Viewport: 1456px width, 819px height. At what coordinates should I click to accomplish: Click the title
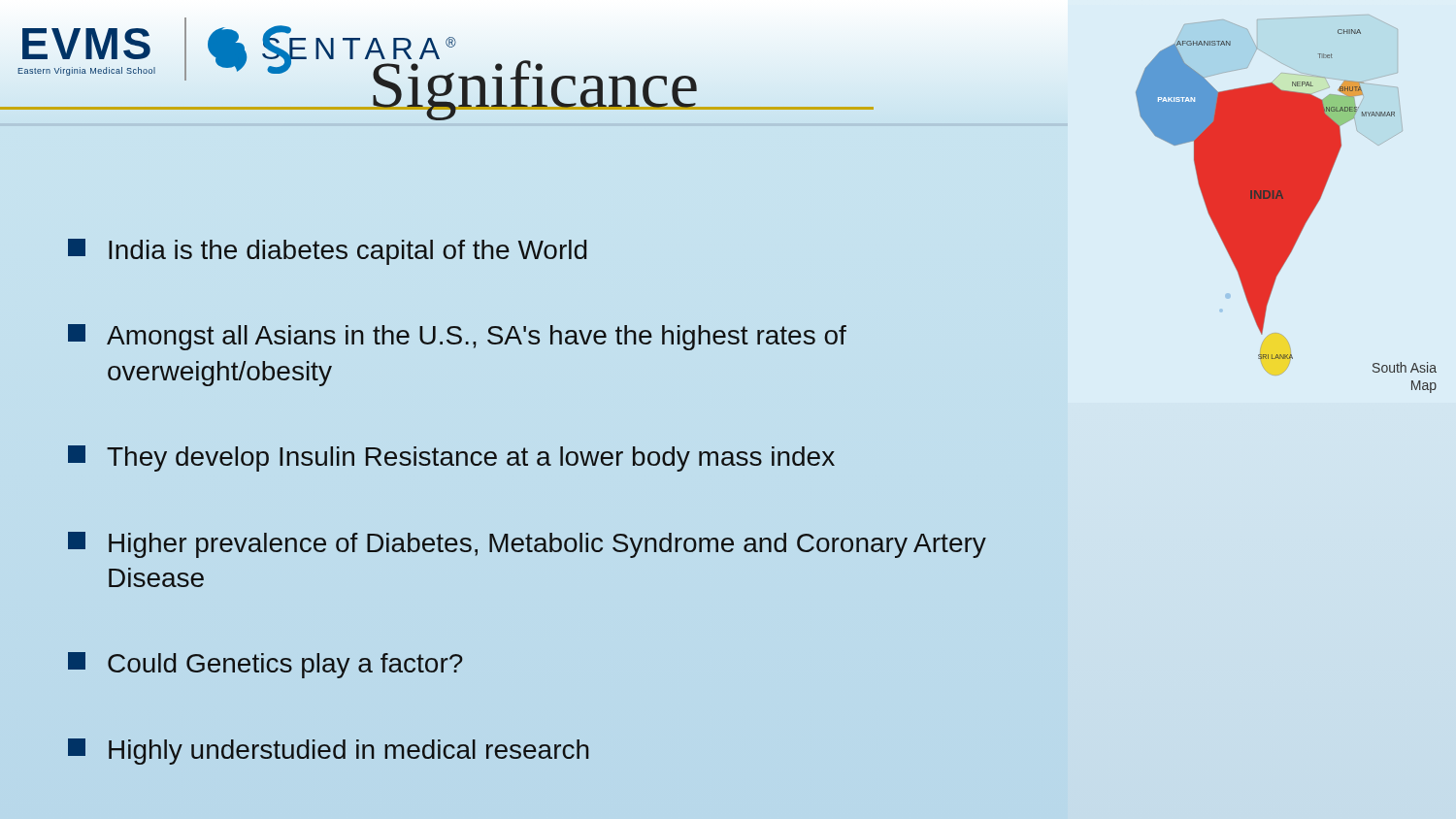[534, 85]
